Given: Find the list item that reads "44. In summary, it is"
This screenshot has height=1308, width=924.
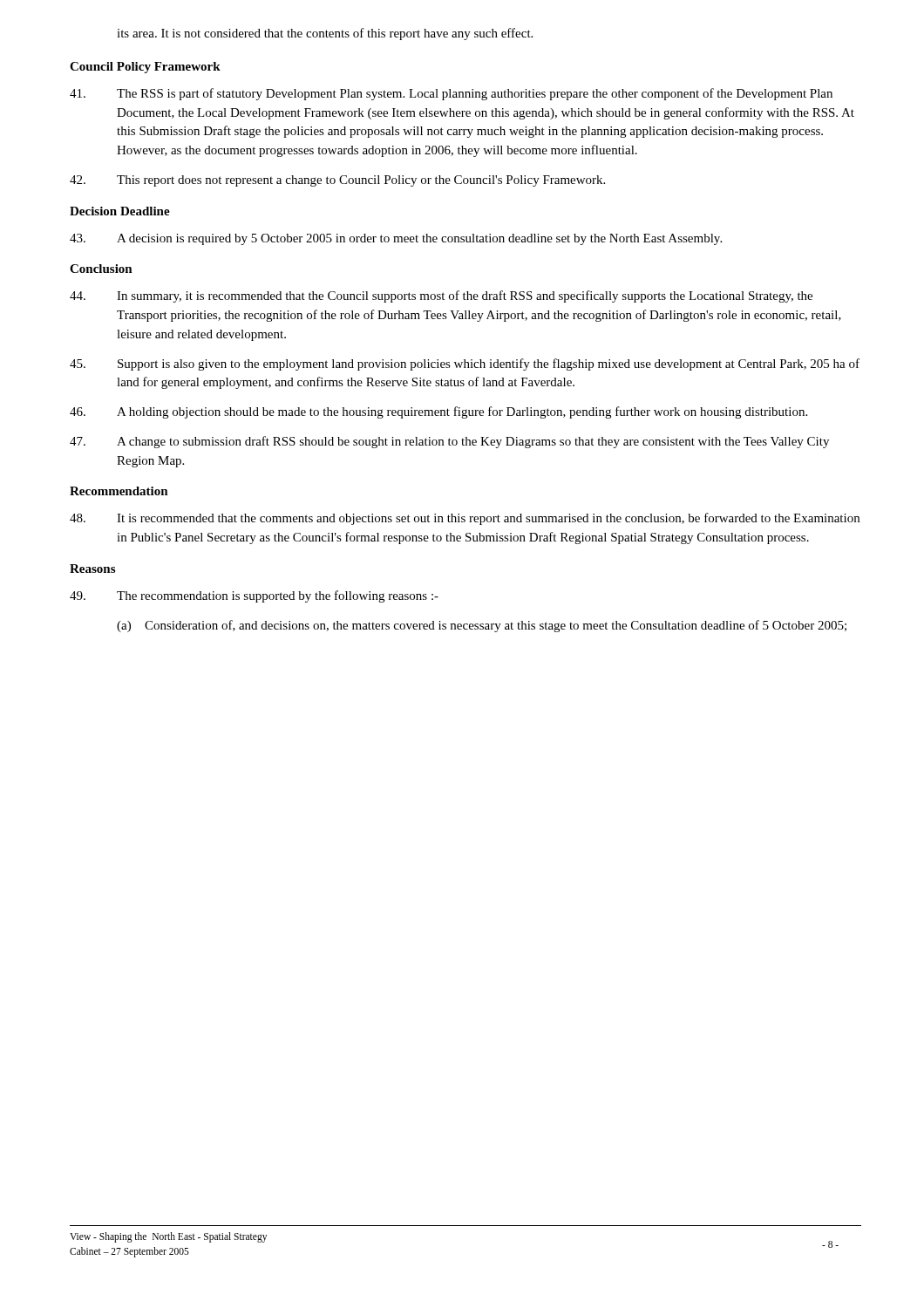Looking at the screenshot, I should tap(466, 316).
